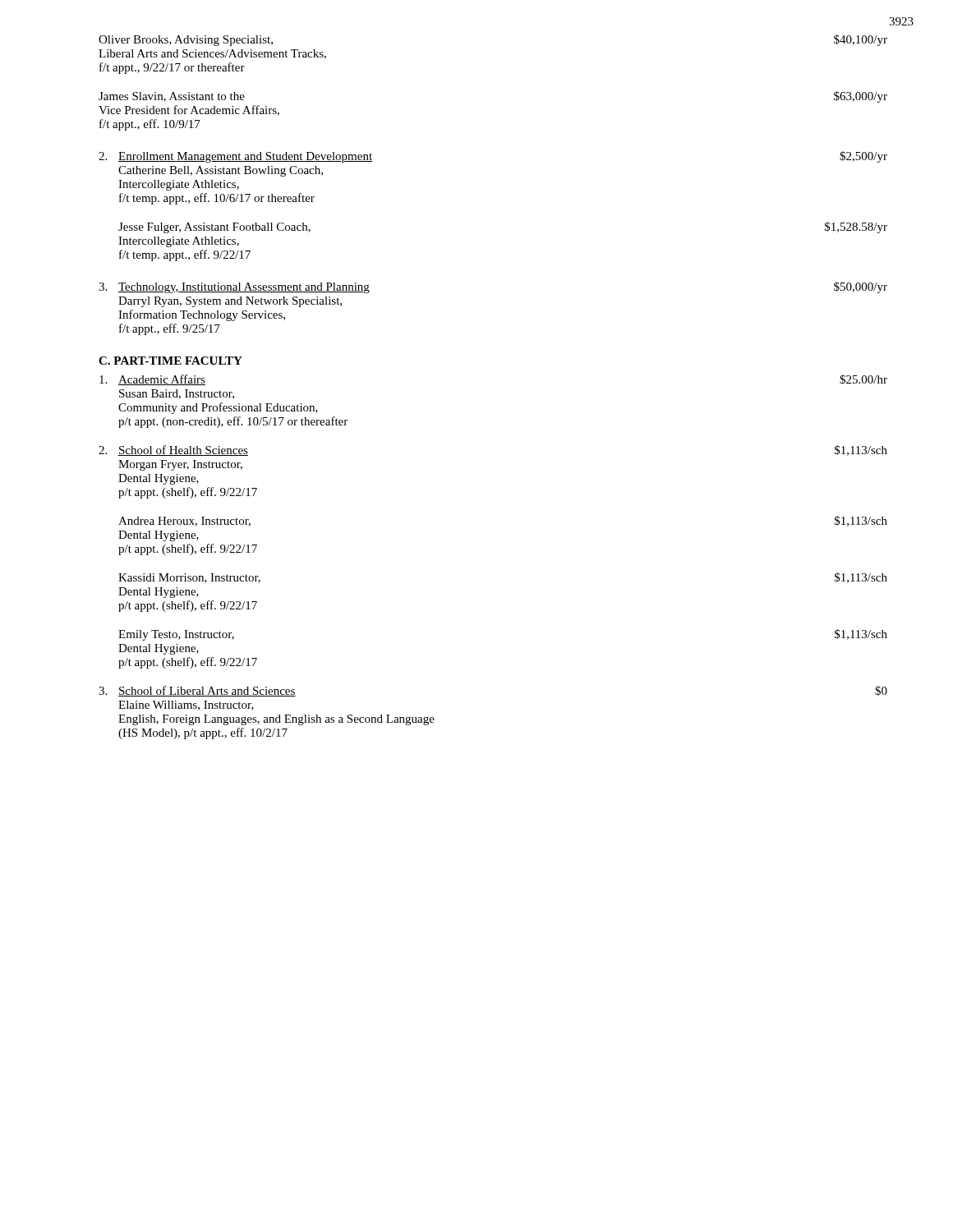Click on the passage starting "Andrea Heroux, Instructor, Dental Hygiene,"
Viewport: 953px width, 1232px height.
[184, 521]
